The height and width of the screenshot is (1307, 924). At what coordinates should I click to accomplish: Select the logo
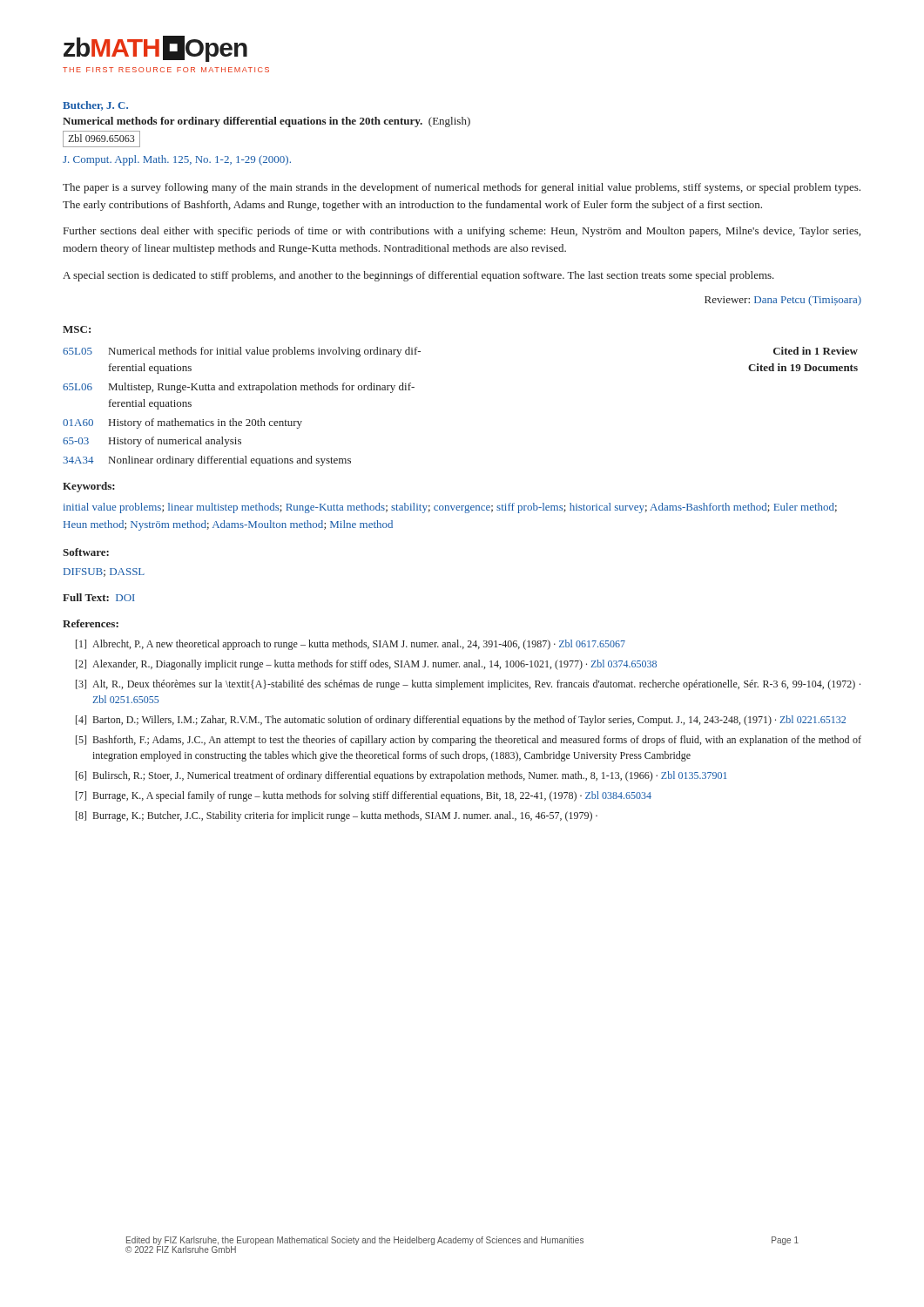462,54
